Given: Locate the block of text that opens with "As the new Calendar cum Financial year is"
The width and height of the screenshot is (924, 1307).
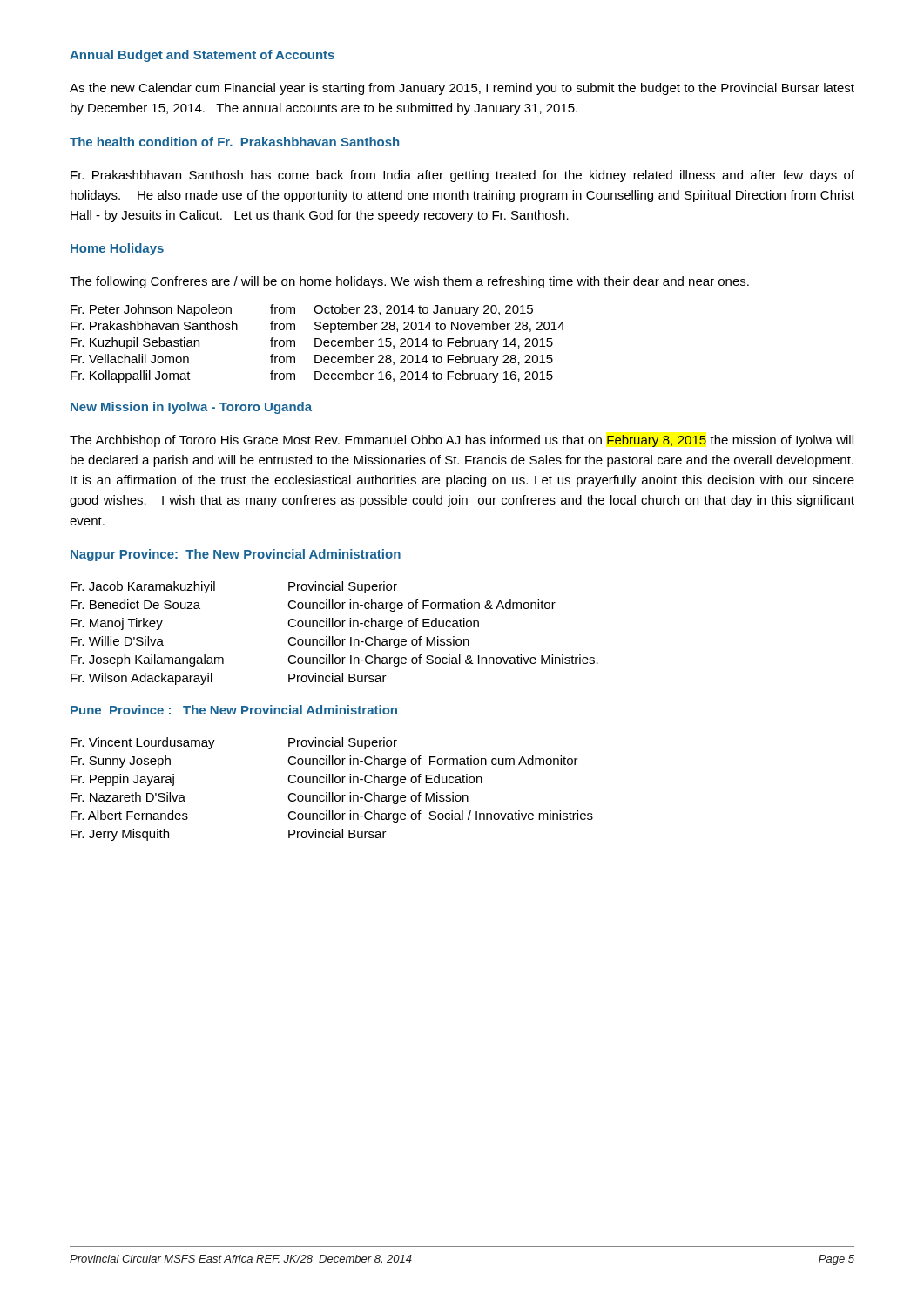Looking at the screenshot, I should [x=462, y=98].
